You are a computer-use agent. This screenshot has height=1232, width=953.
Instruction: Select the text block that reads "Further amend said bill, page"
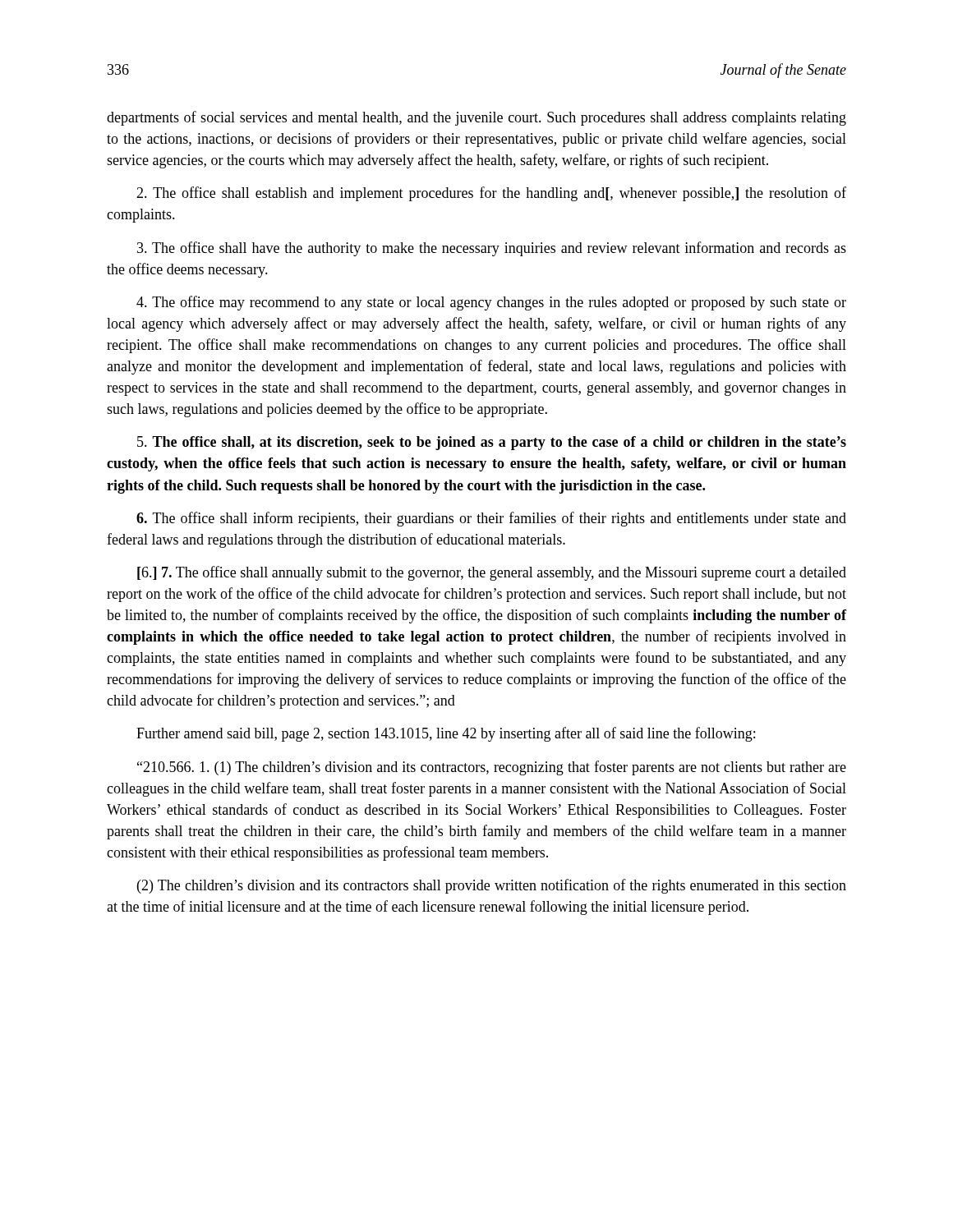[476, 734]
